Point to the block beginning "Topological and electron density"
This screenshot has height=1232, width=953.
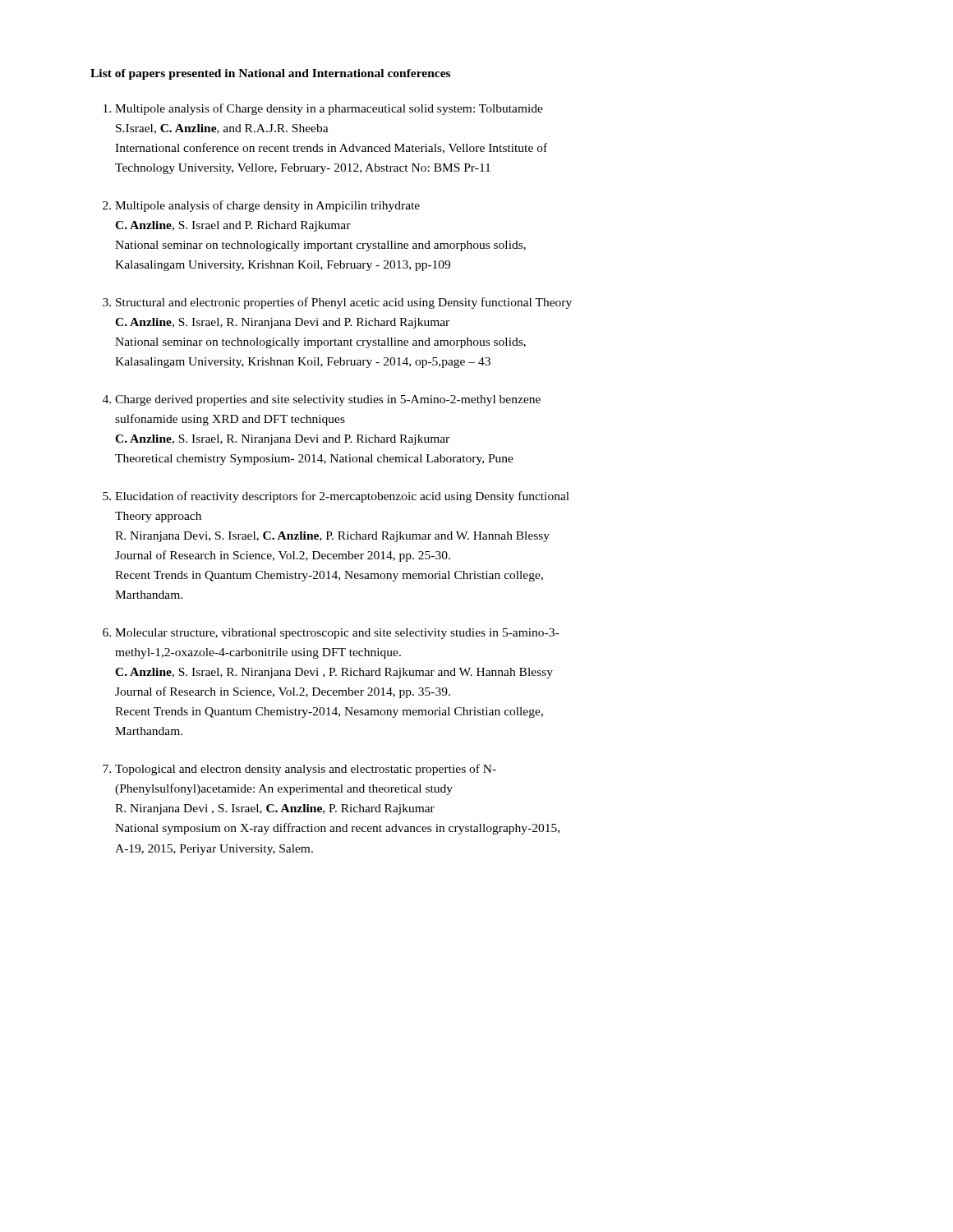(x=306, y=770)
